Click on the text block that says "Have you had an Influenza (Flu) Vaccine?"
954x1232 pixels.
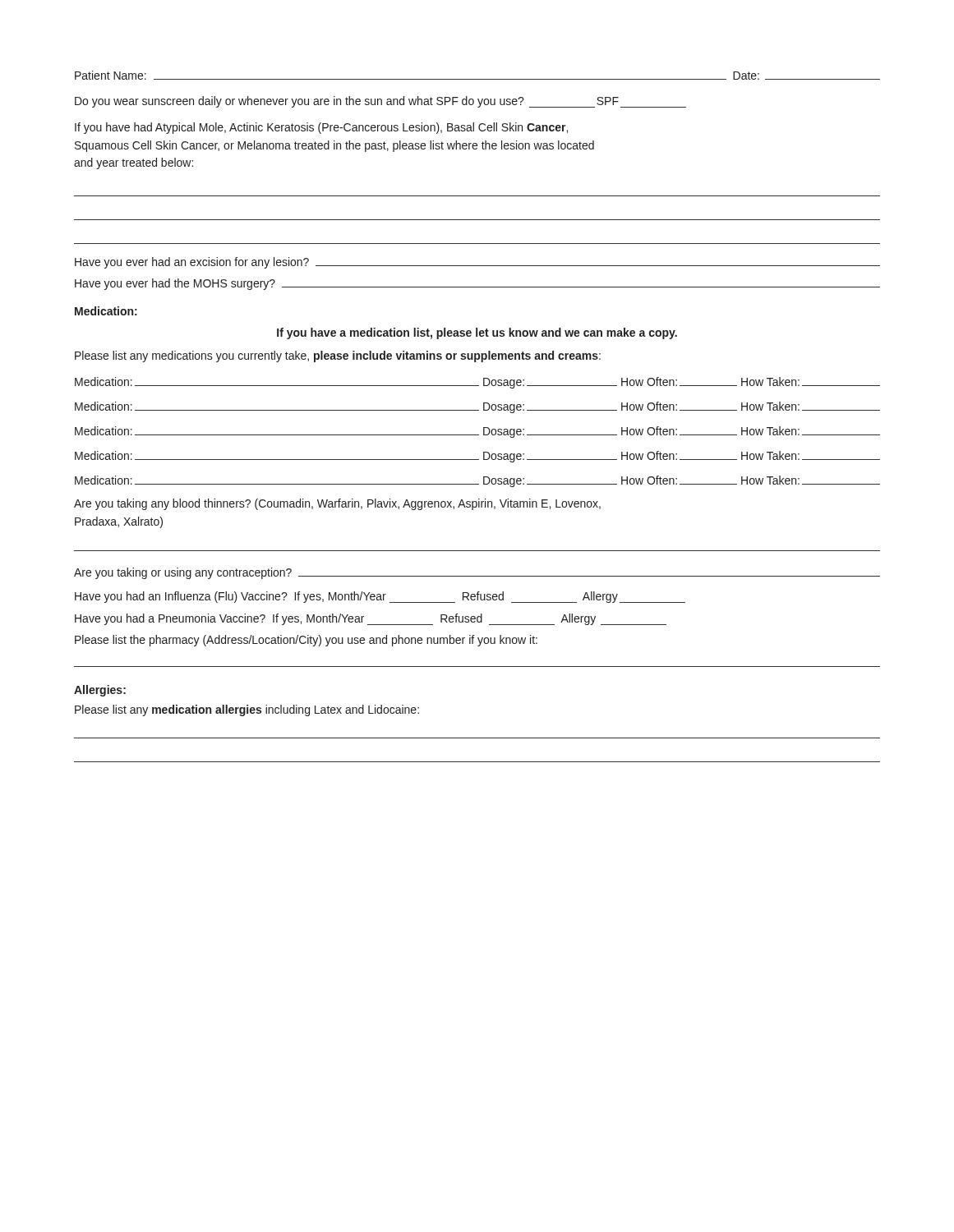click(x=379, y=596)
